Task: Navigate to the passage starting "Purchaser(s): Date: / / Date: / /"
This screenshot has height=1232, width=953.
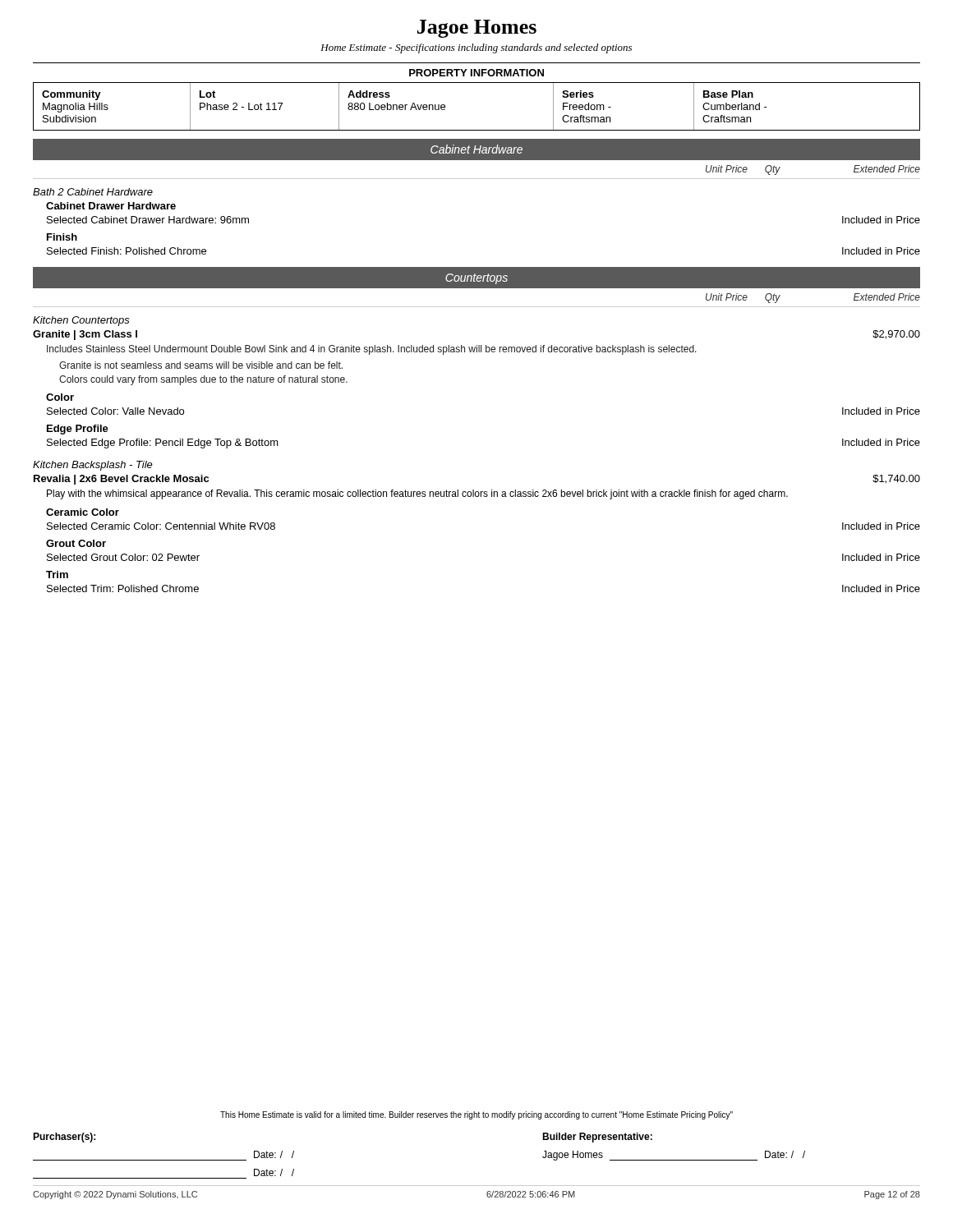Action: (x=74, y=1137)
